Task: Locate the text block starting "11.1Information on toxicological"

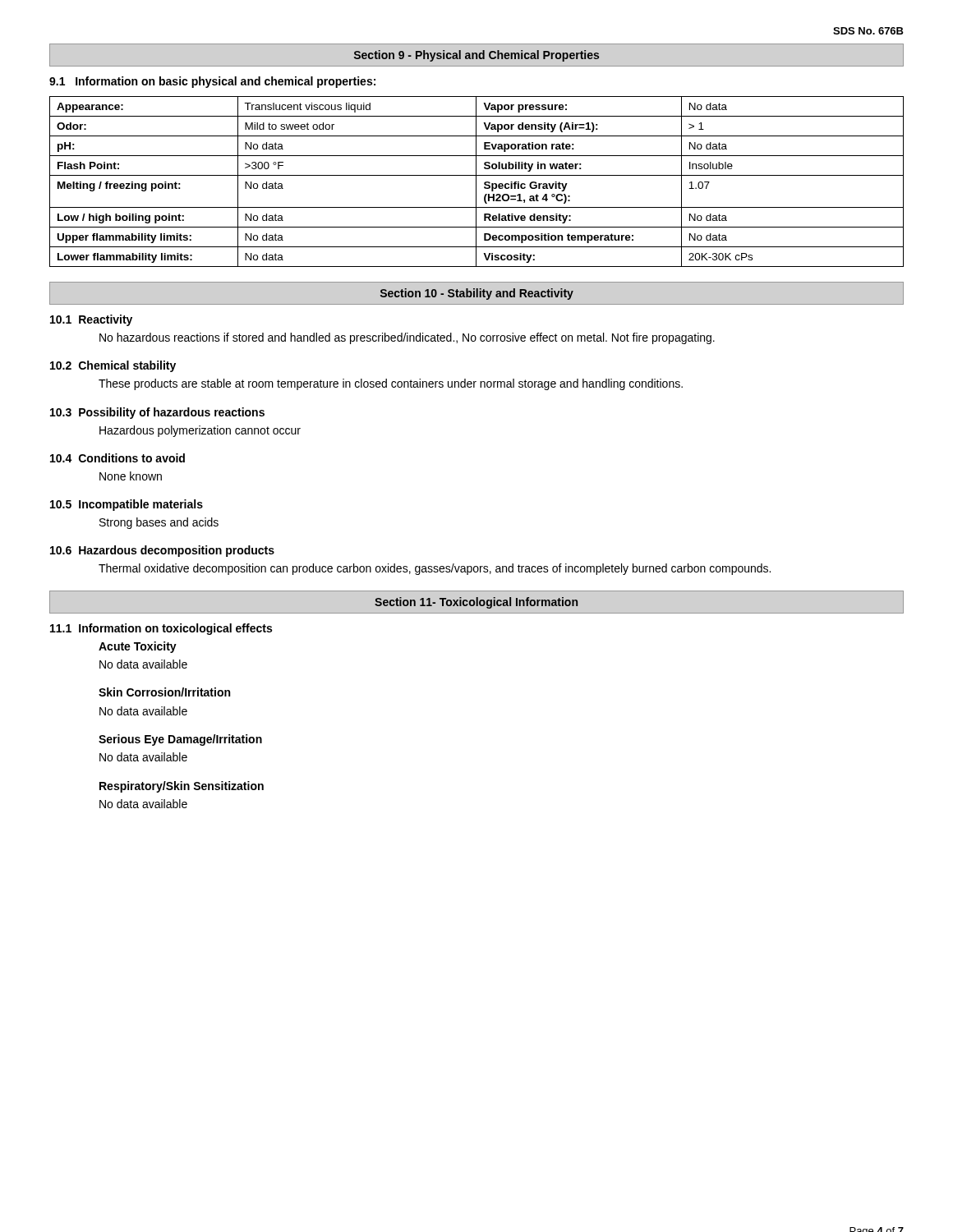Action: pos(161,628)
